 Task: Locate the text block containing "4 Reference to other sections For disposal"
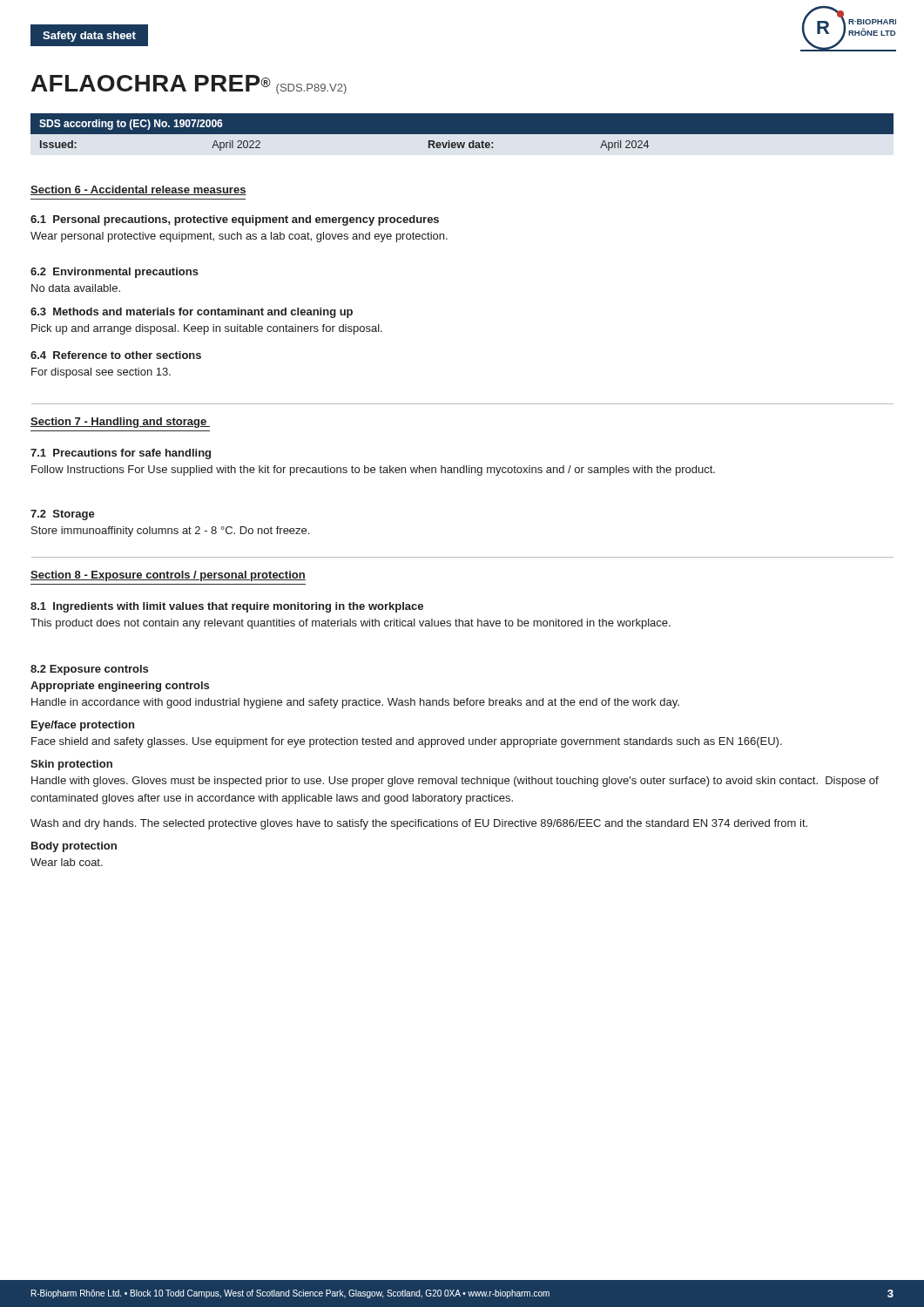116,355
